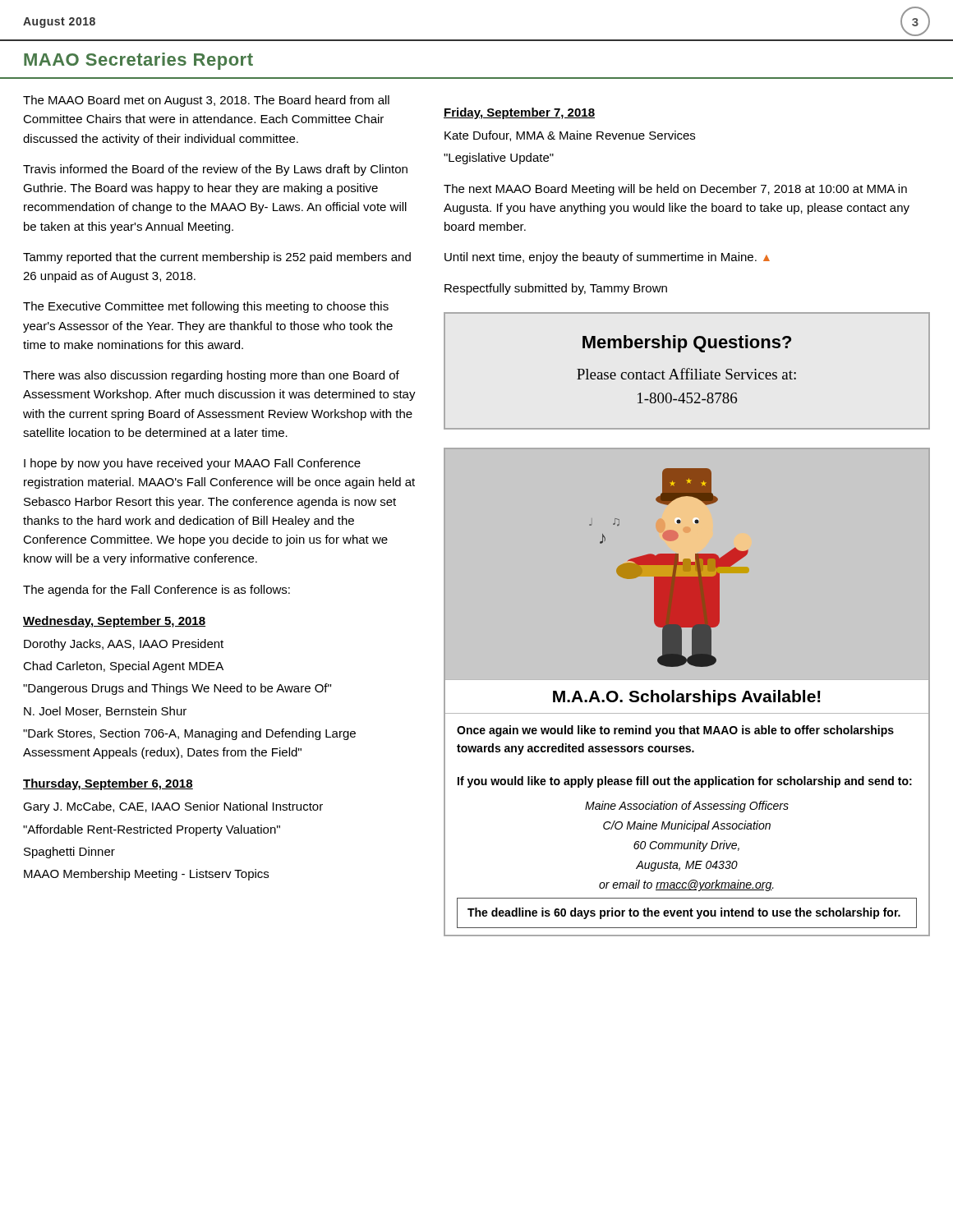953x1232 pixels.
Task: Point to the block starting "MAAO Secretaries Report"
Action: pos(138,60)
